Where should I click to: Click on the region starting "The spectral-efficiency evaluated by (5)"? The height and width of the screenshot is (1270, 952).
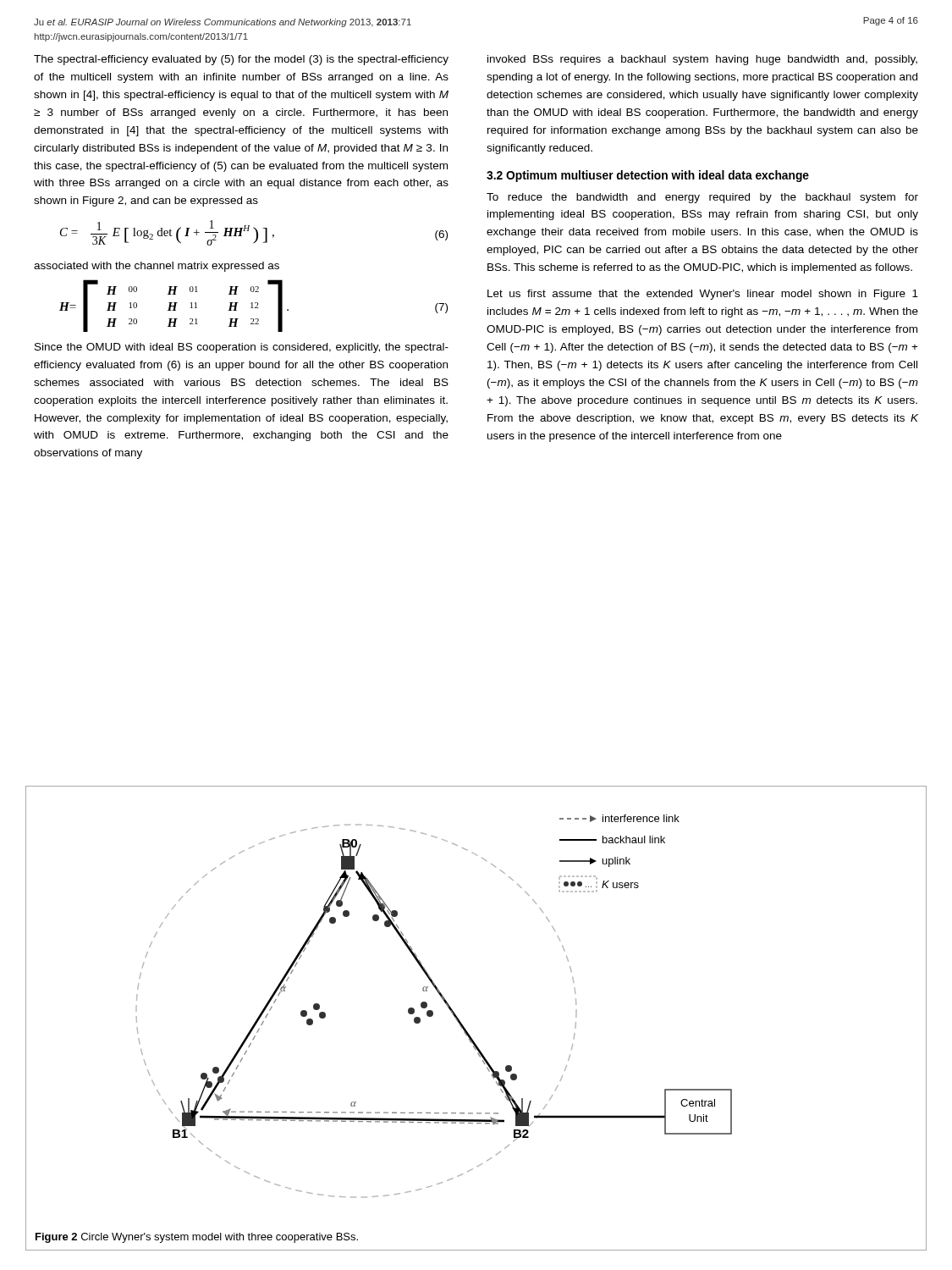pyautogui.click(x=241, y=130)
